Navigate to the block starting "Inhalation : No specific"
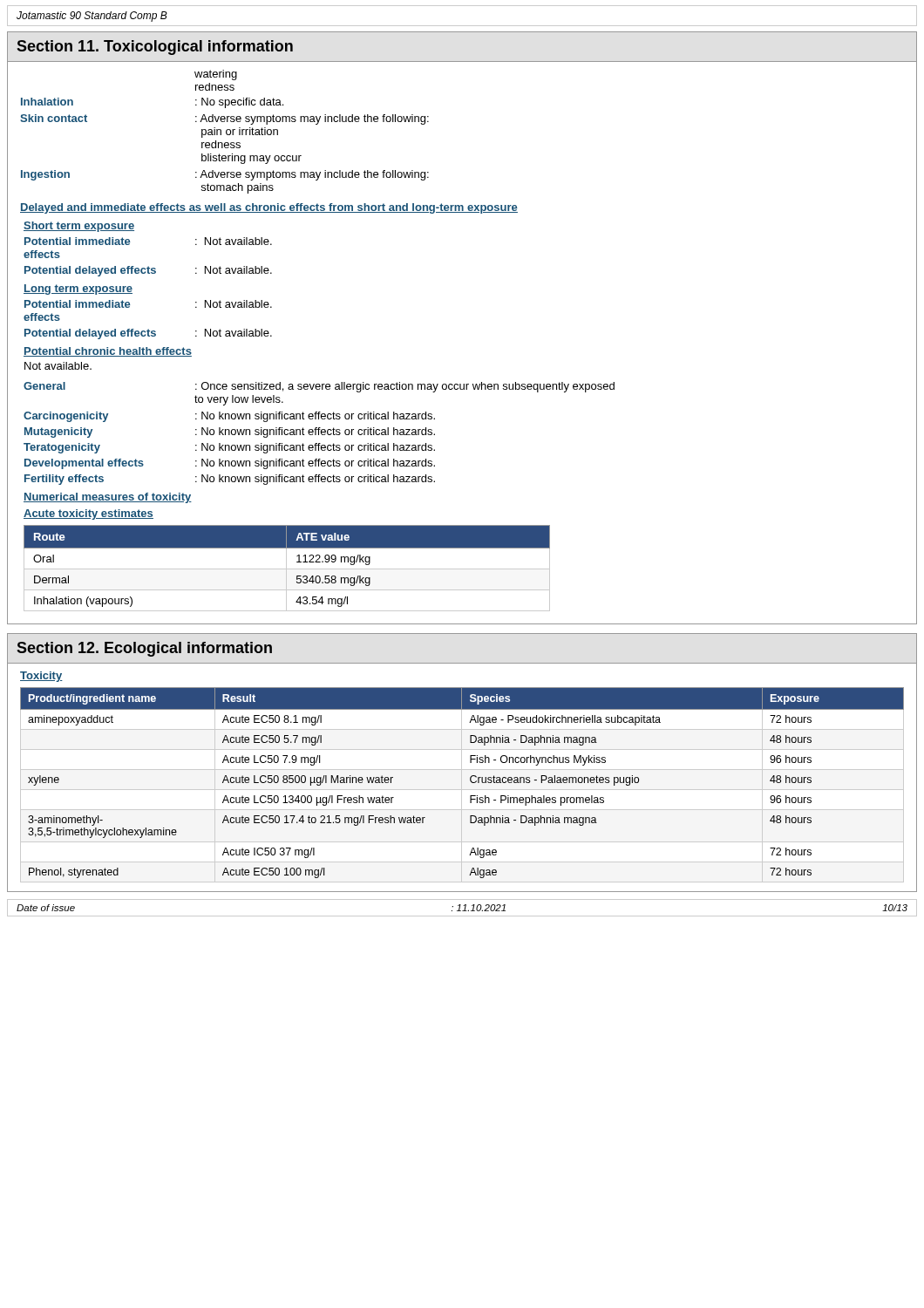 [x=48, y=102]
